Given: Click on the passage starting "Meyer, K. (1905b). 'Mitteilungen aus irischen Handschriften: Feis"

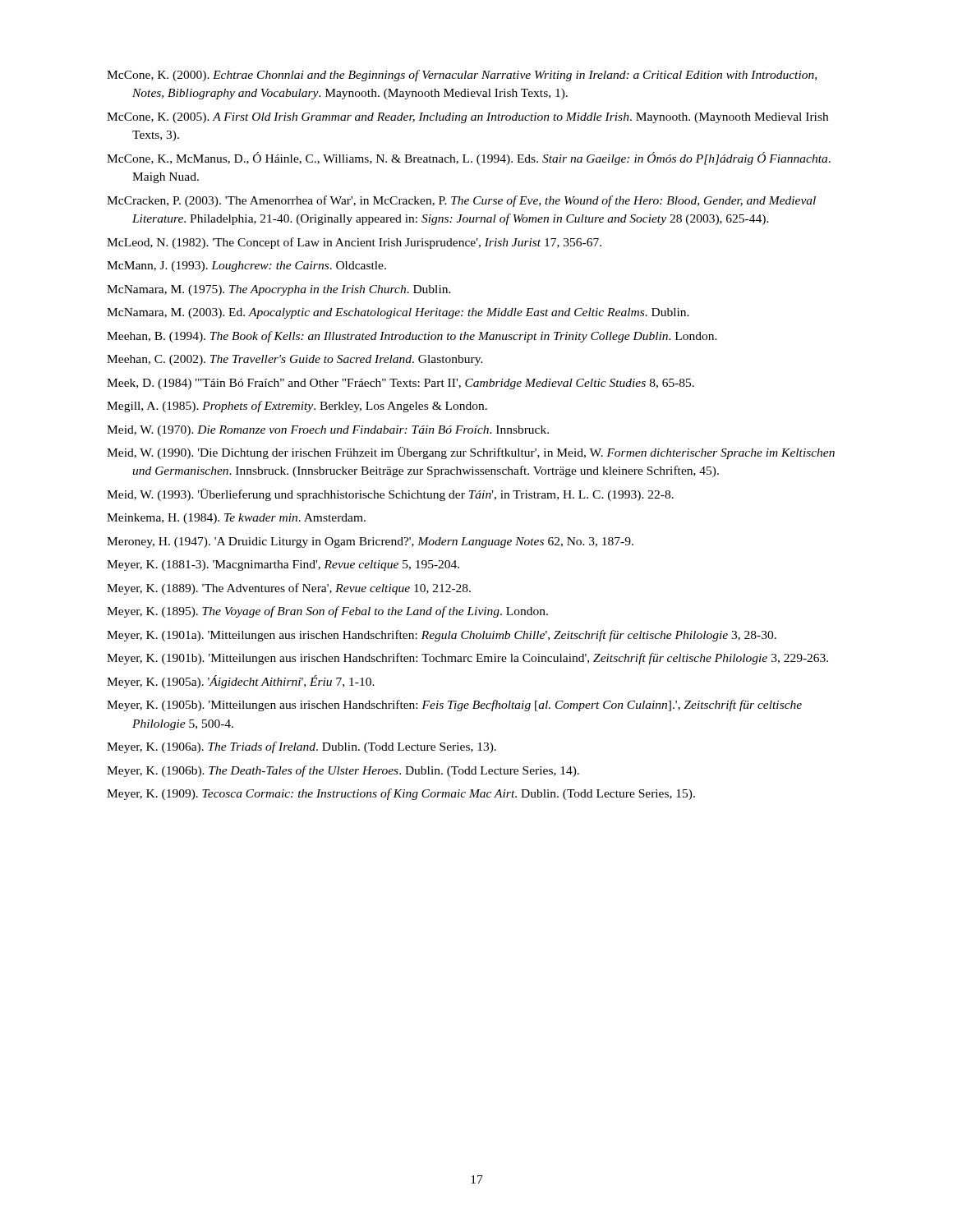Looking at the screenshot, I should coord(454,714).
